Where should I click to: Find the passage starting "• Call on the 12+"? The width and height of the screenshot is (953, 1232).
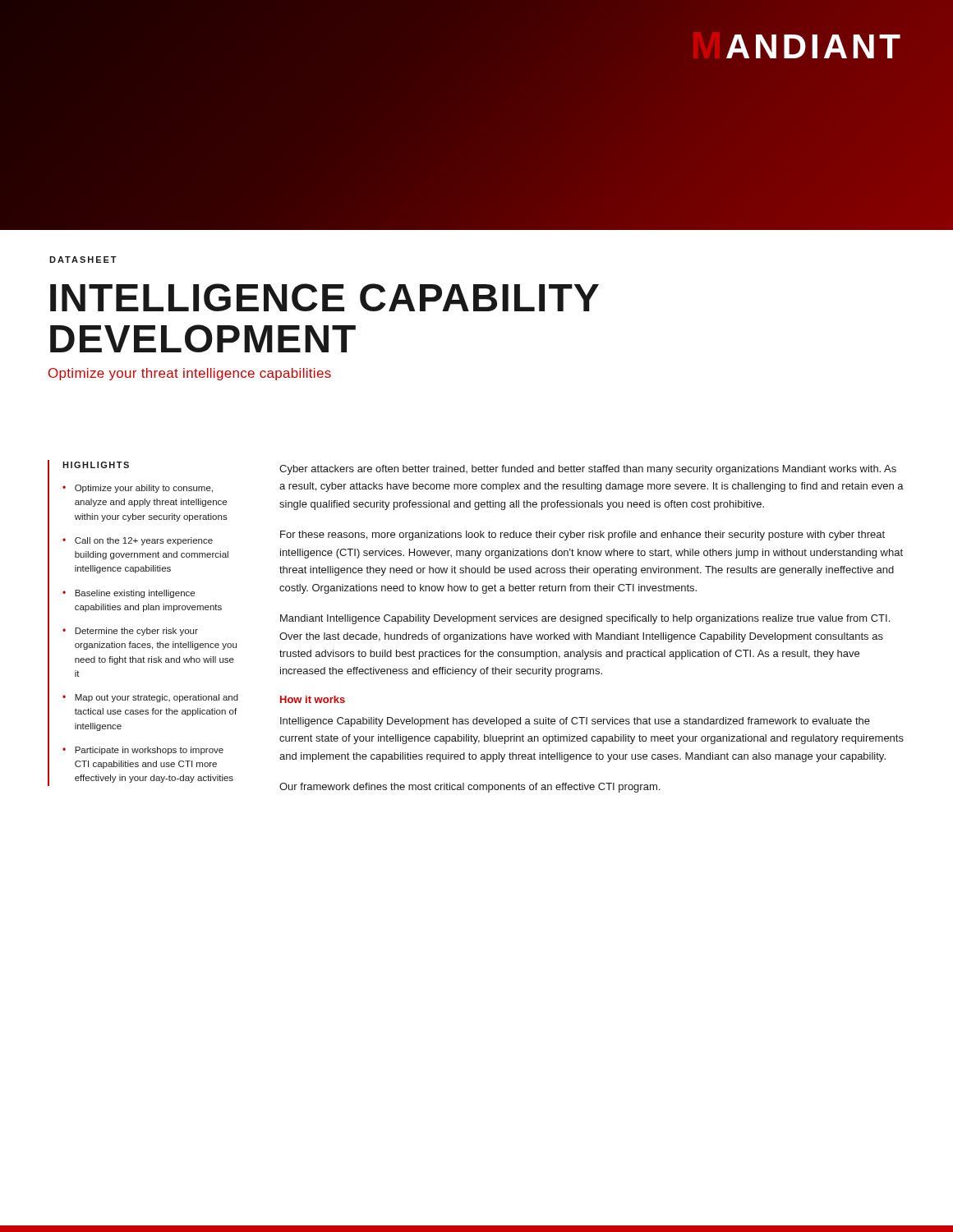[x=151, y=555]
